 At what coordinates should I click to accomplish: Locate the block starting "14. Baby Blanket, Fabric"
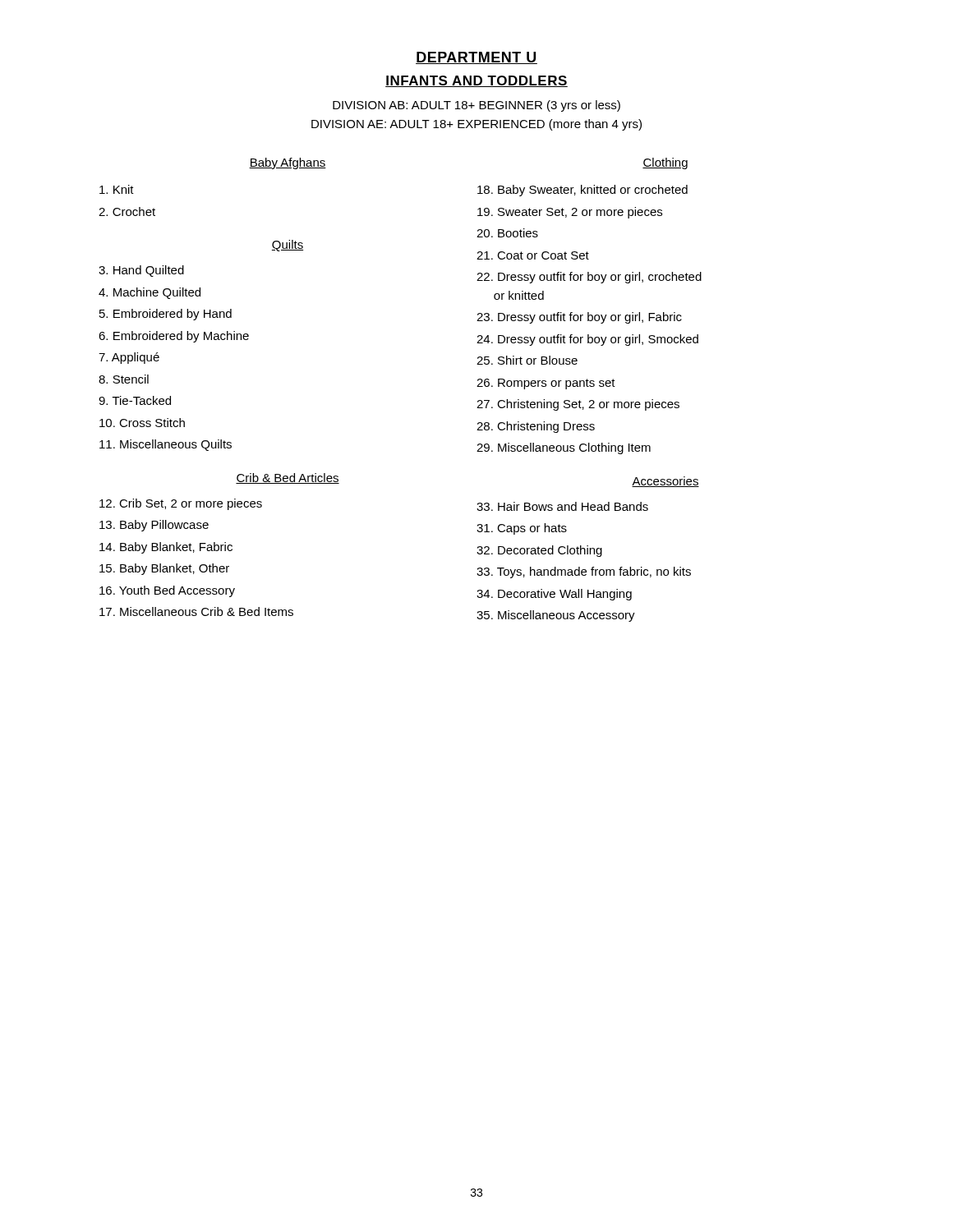click(x=166, y=546)
